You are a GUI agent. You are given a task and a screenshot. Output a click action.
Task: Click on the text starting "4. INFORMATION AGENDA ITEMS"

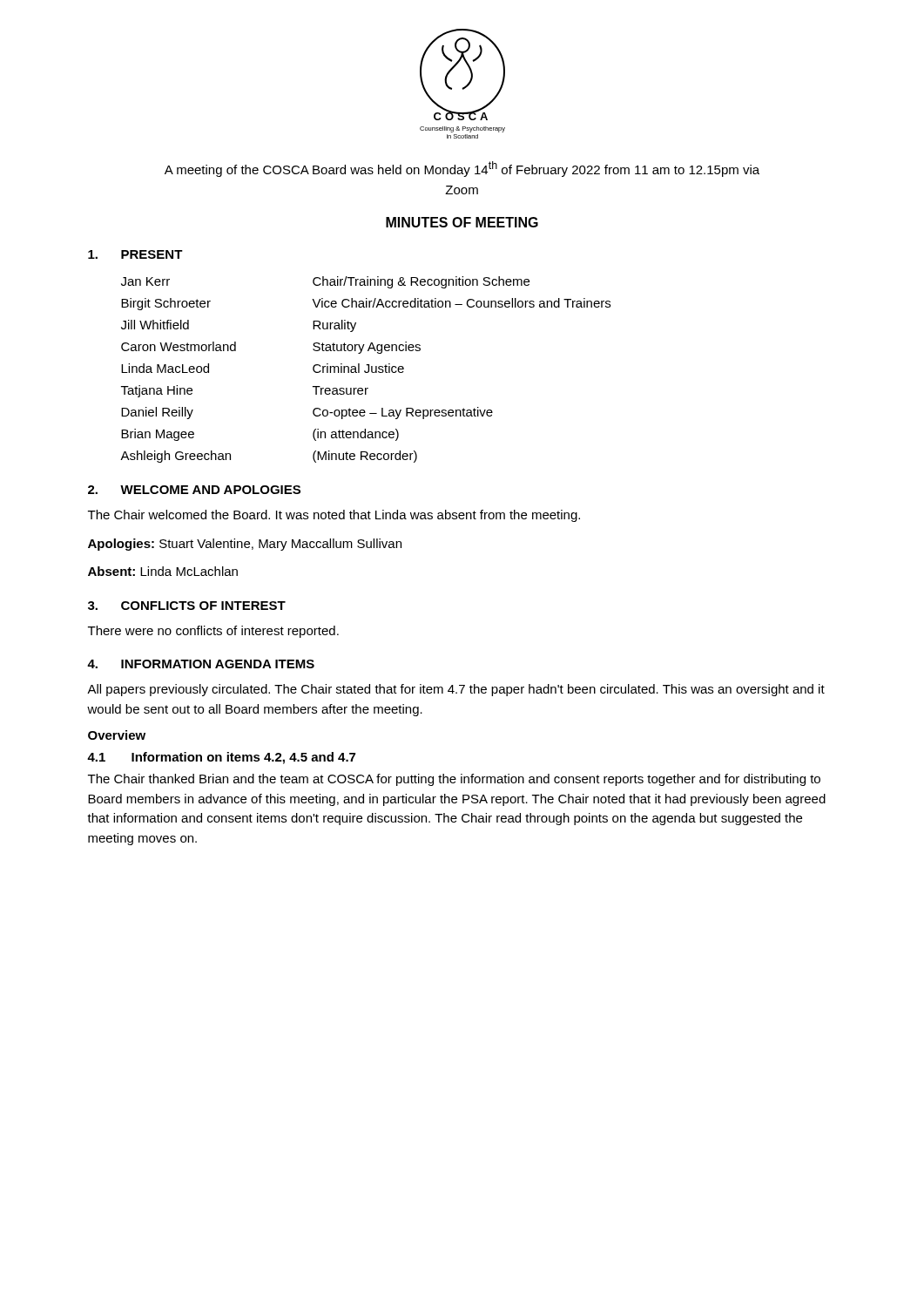click(201, 663)
